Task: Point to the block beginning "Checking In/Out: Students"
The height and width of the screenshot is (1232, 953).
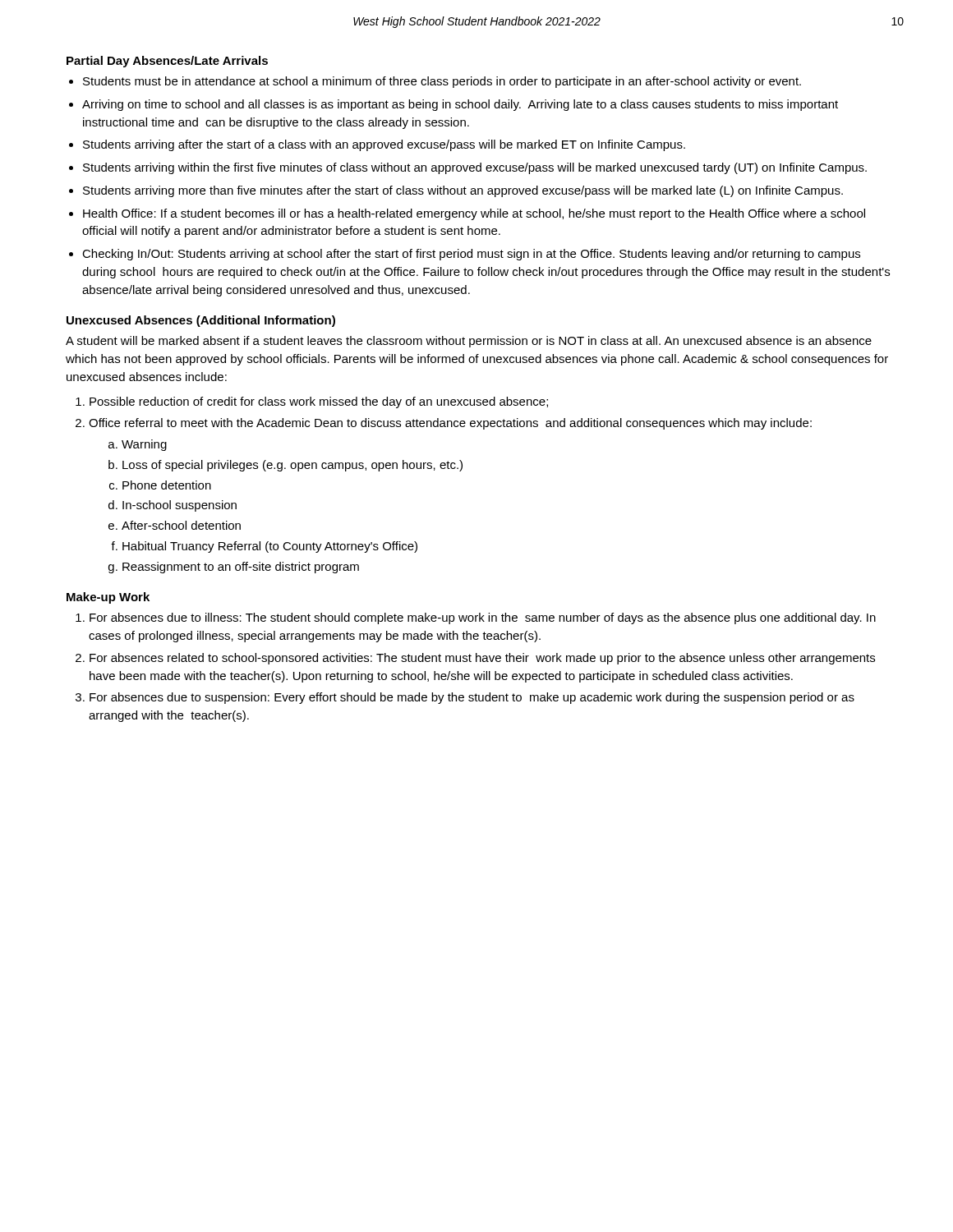Action: (x=486, y=271)
